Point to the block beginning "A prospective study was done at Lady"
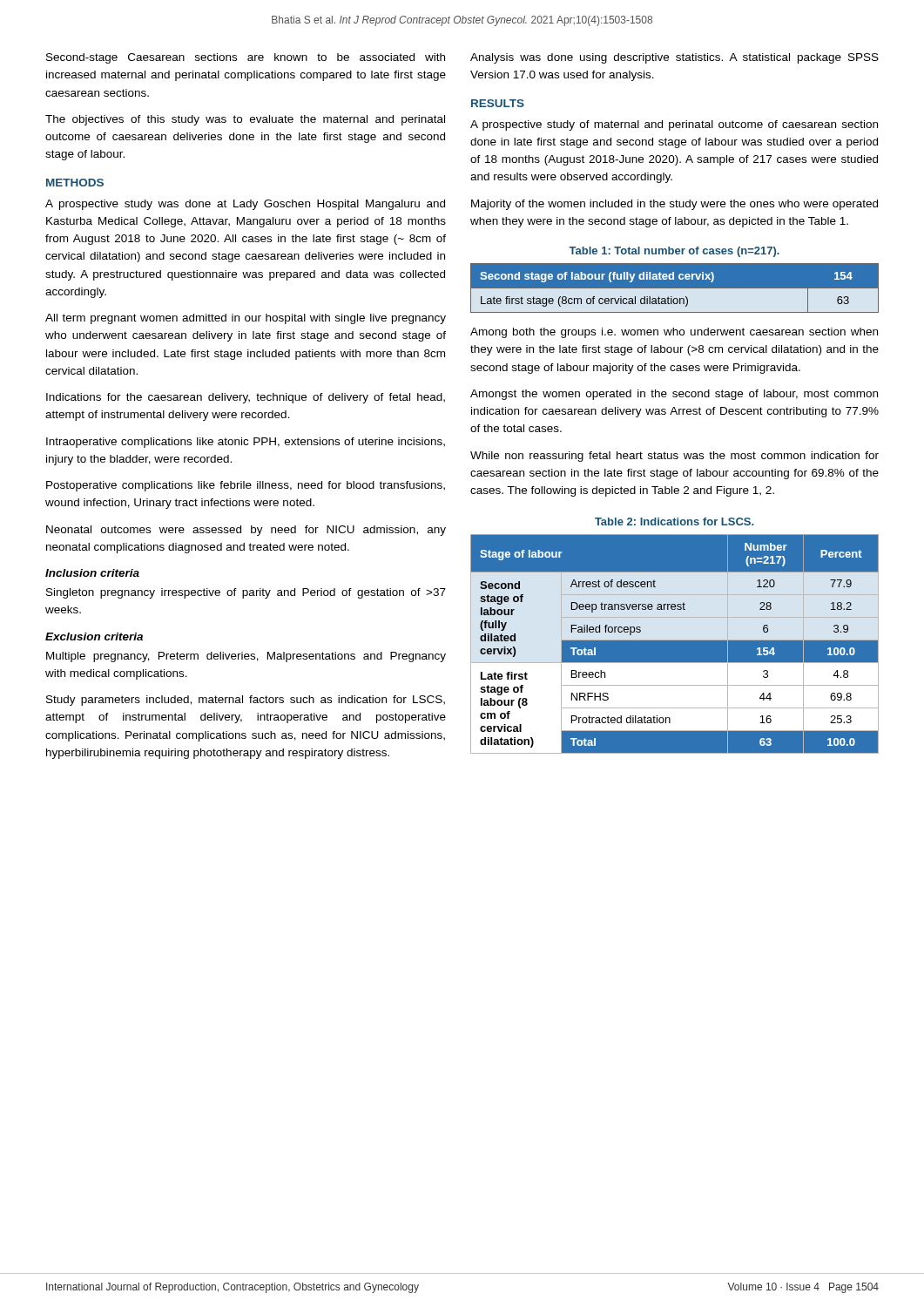The height and width of the screenshot is (1307, 924). click(x=246, y=248)
